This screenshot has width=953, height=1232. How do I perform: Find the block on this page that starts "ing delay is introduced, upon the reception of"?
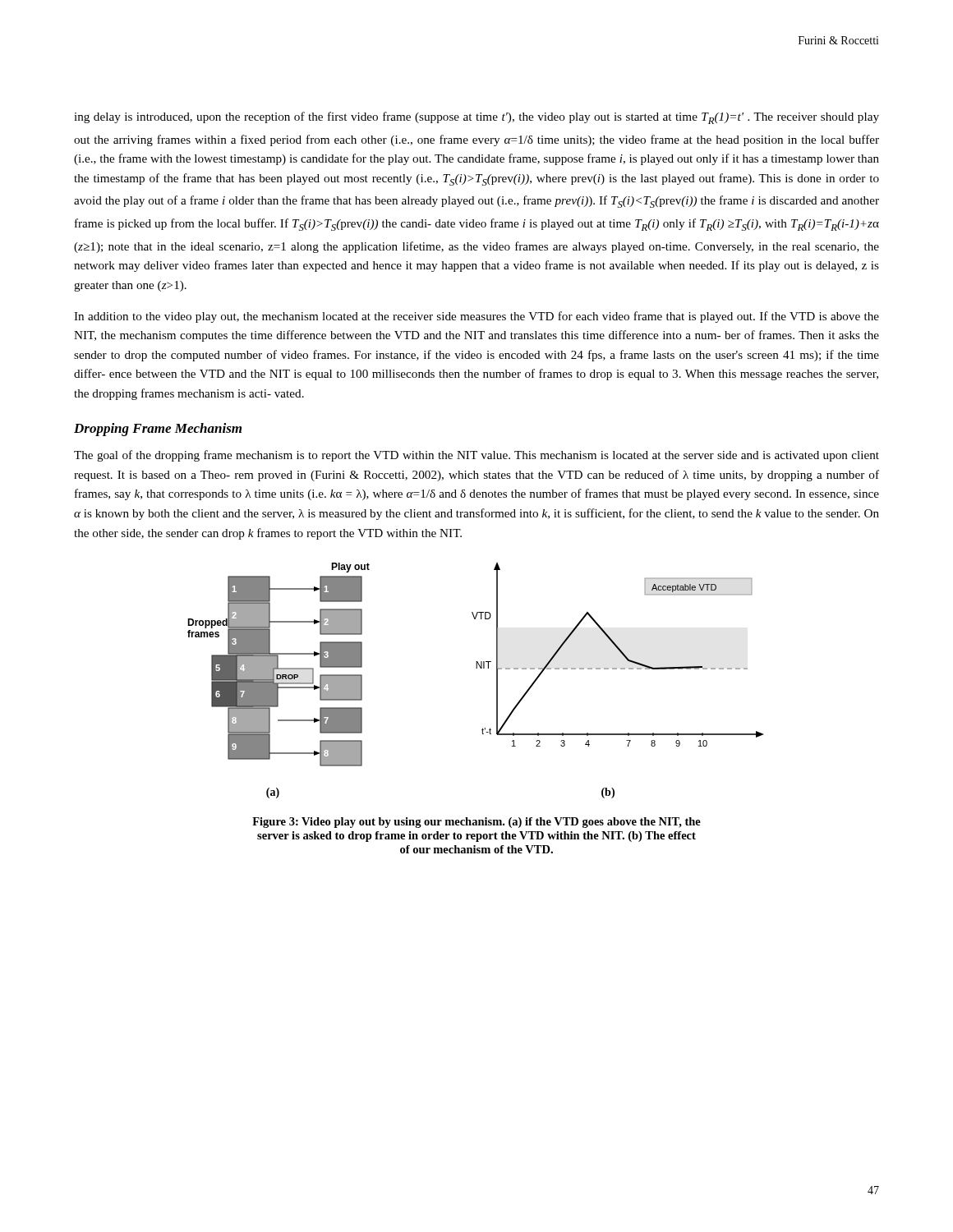[x=476, y=200]
